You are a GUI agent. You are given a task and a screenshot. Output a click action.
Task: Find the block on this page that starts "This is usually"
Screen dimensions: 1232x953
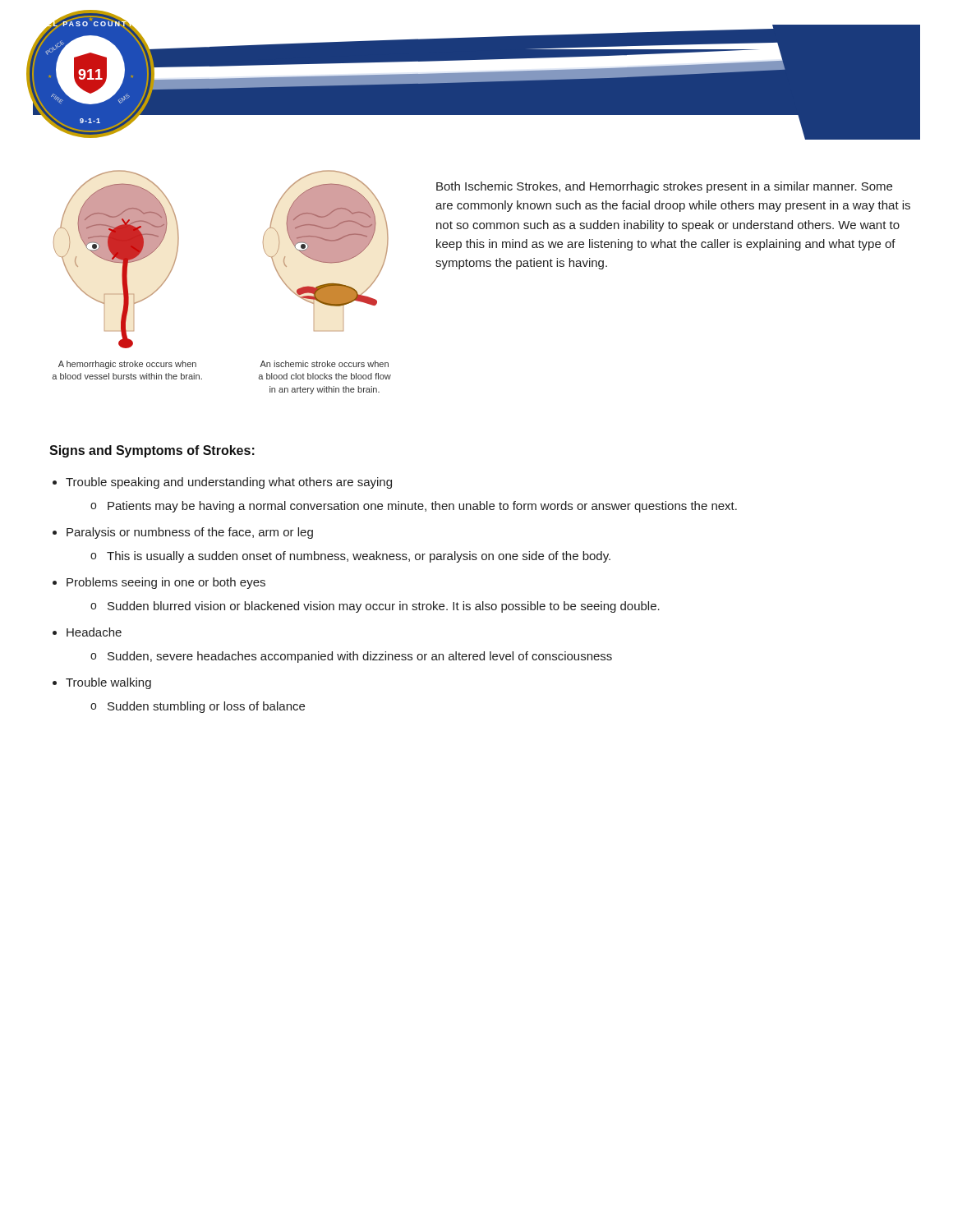[x=359, y=555]
